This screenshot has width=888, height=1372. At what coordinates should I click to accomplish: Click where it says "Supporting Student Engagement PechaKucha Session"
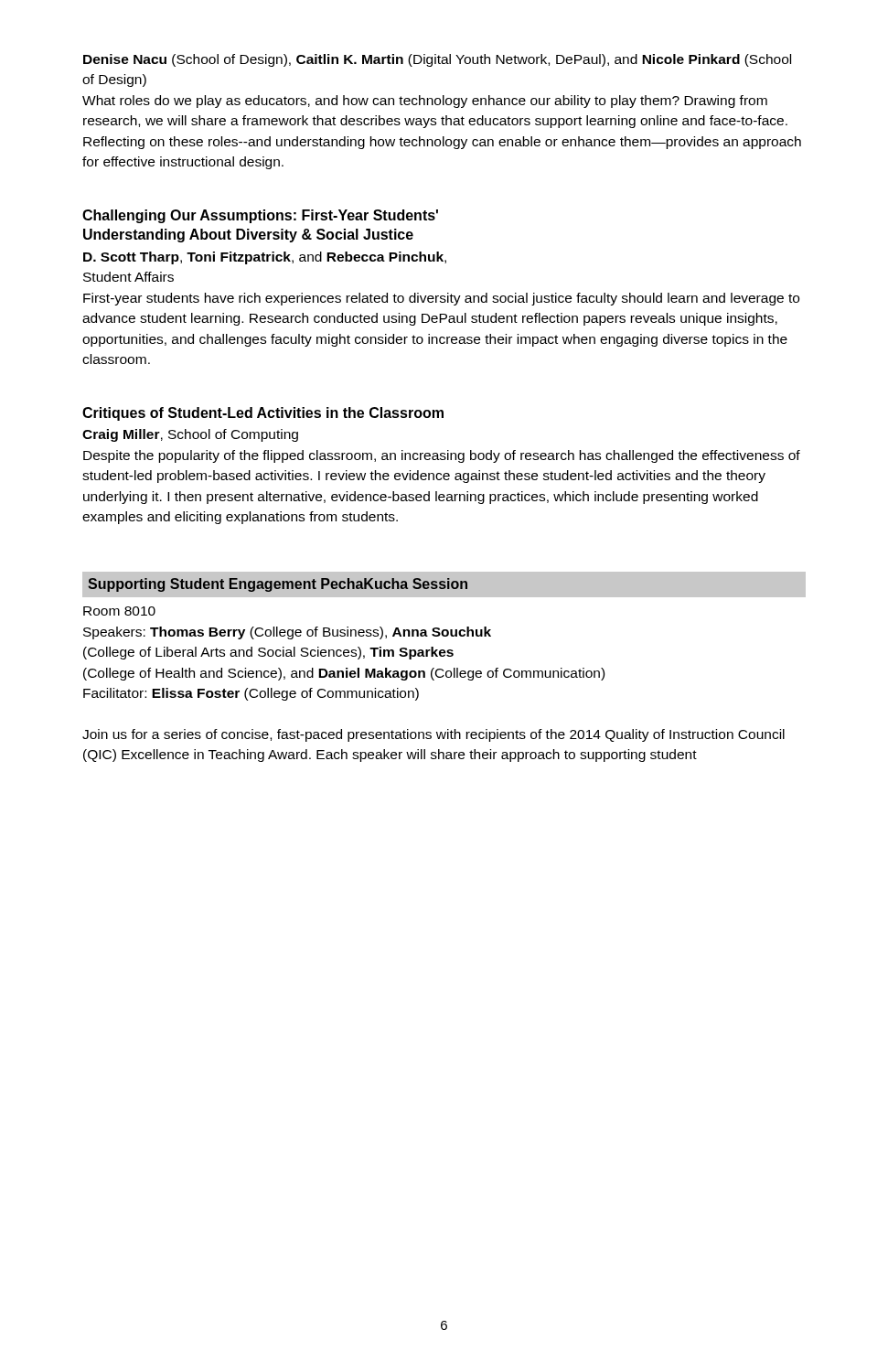(444, 584)
